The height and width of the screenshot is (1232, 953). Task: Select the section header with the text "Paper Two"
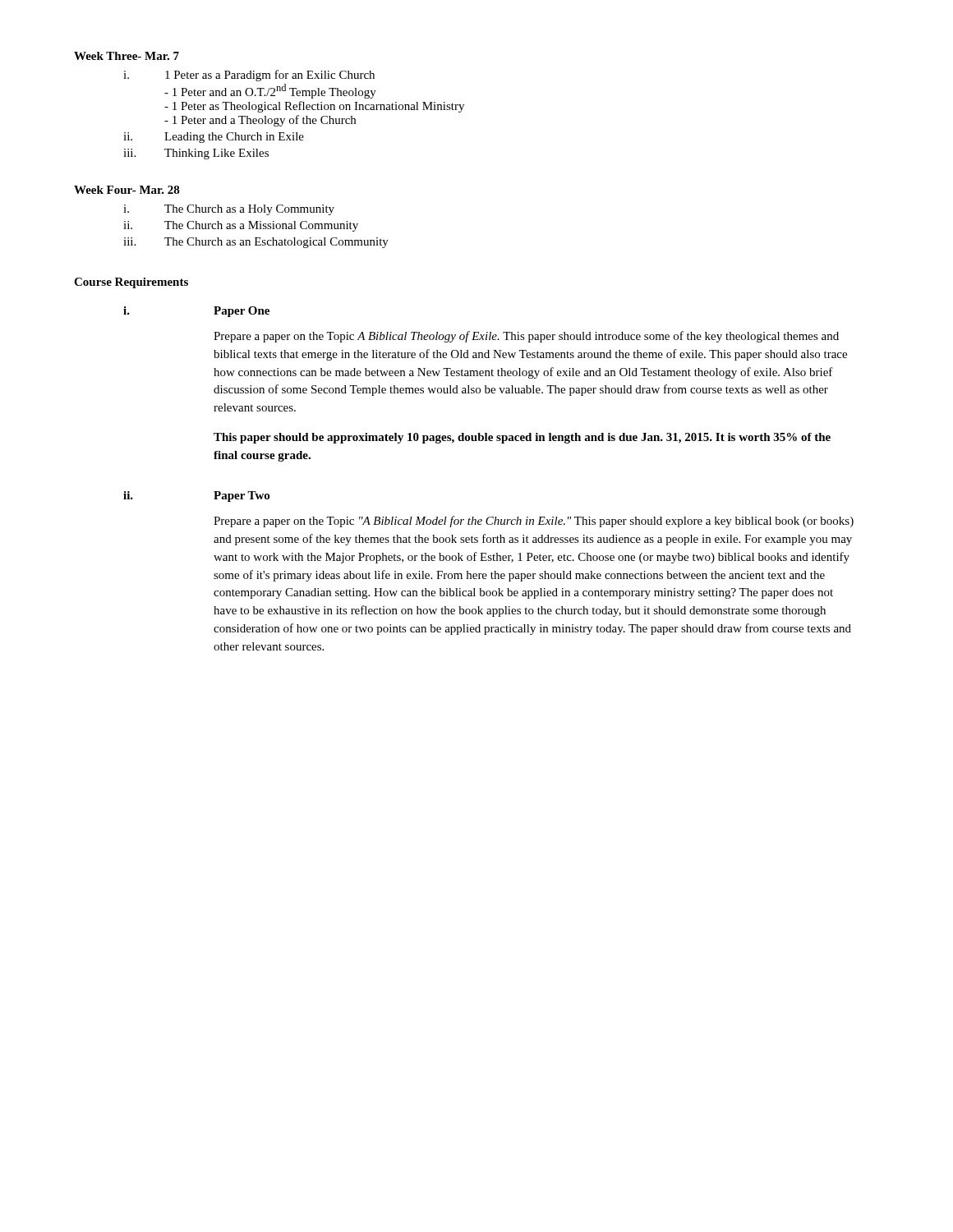pos(242,495)
